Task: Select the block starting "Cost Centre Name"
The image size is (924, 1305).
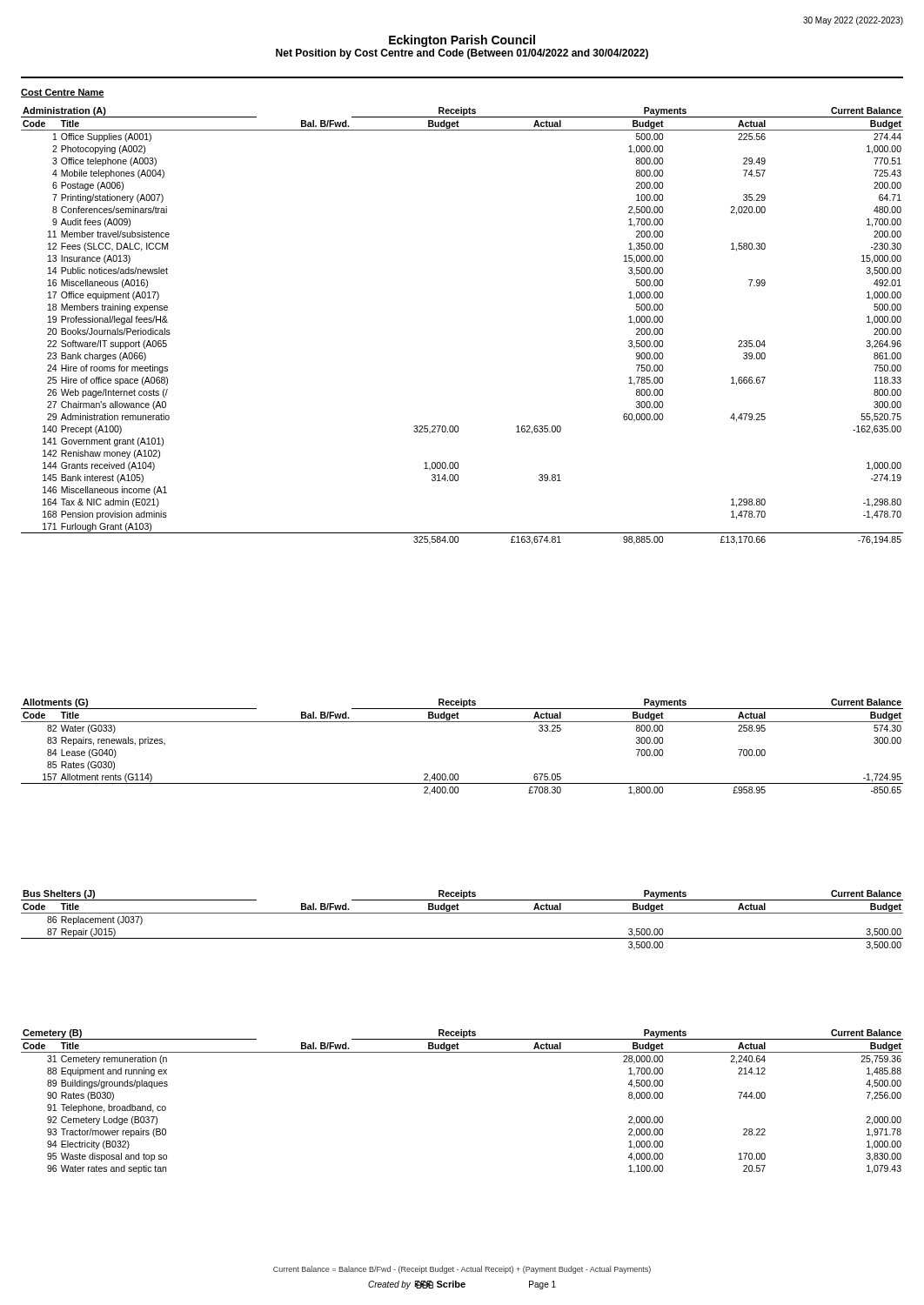Action: point(62,92)
